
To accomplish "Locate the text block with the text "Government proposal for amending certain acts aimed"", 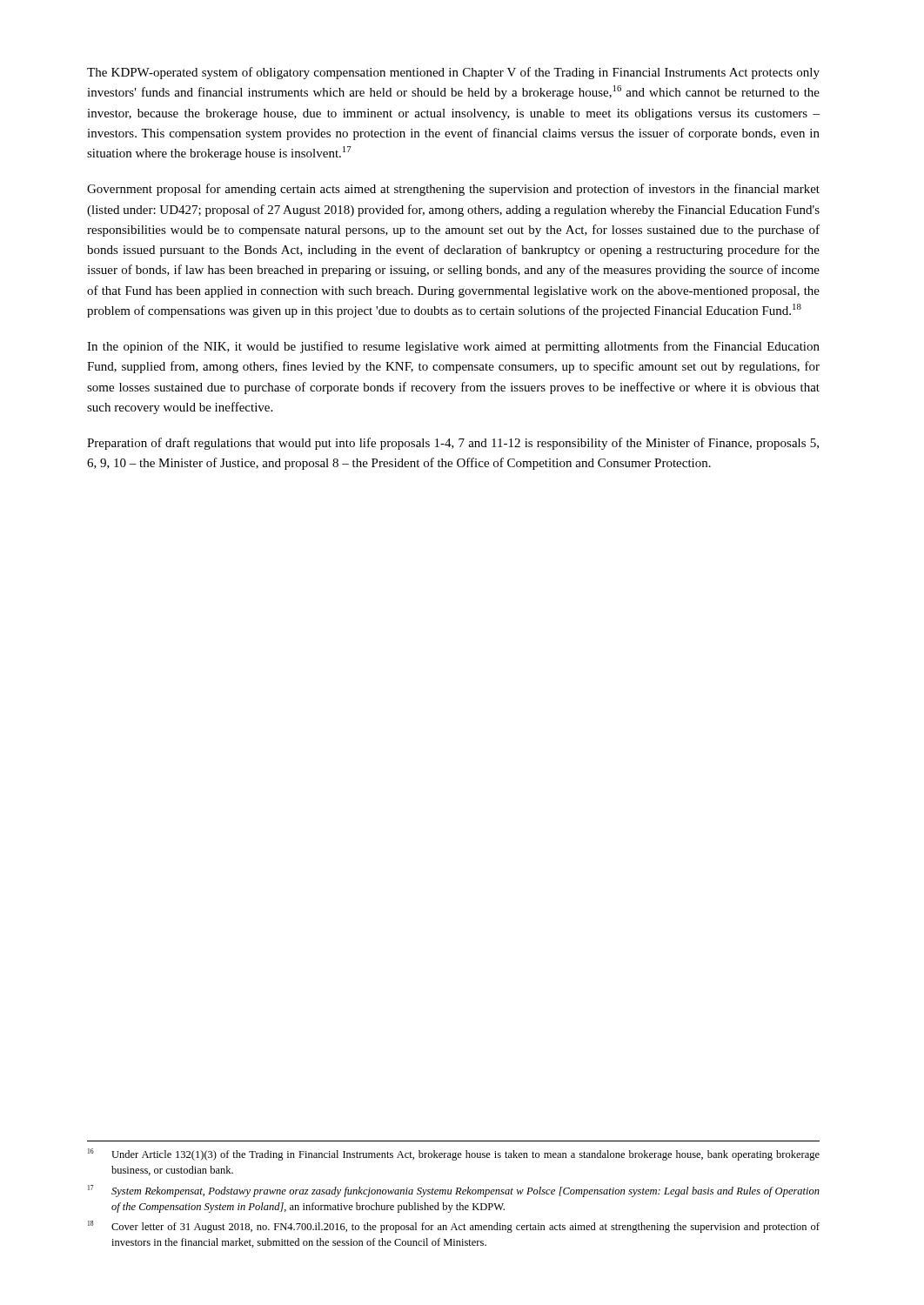I will pyautogui.click(x=453, y=250).
